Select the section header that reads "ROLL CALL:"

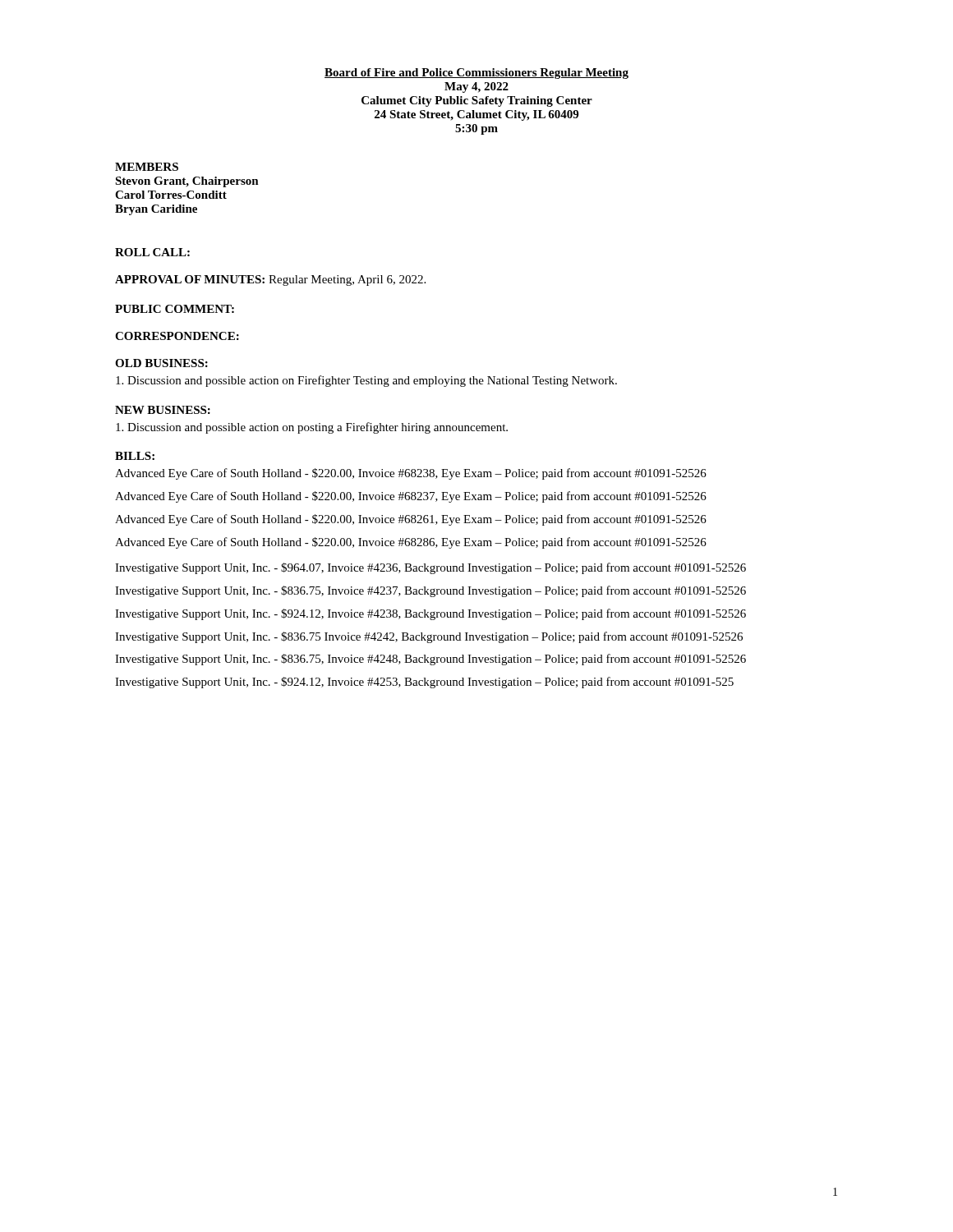[x=153, y=252]
